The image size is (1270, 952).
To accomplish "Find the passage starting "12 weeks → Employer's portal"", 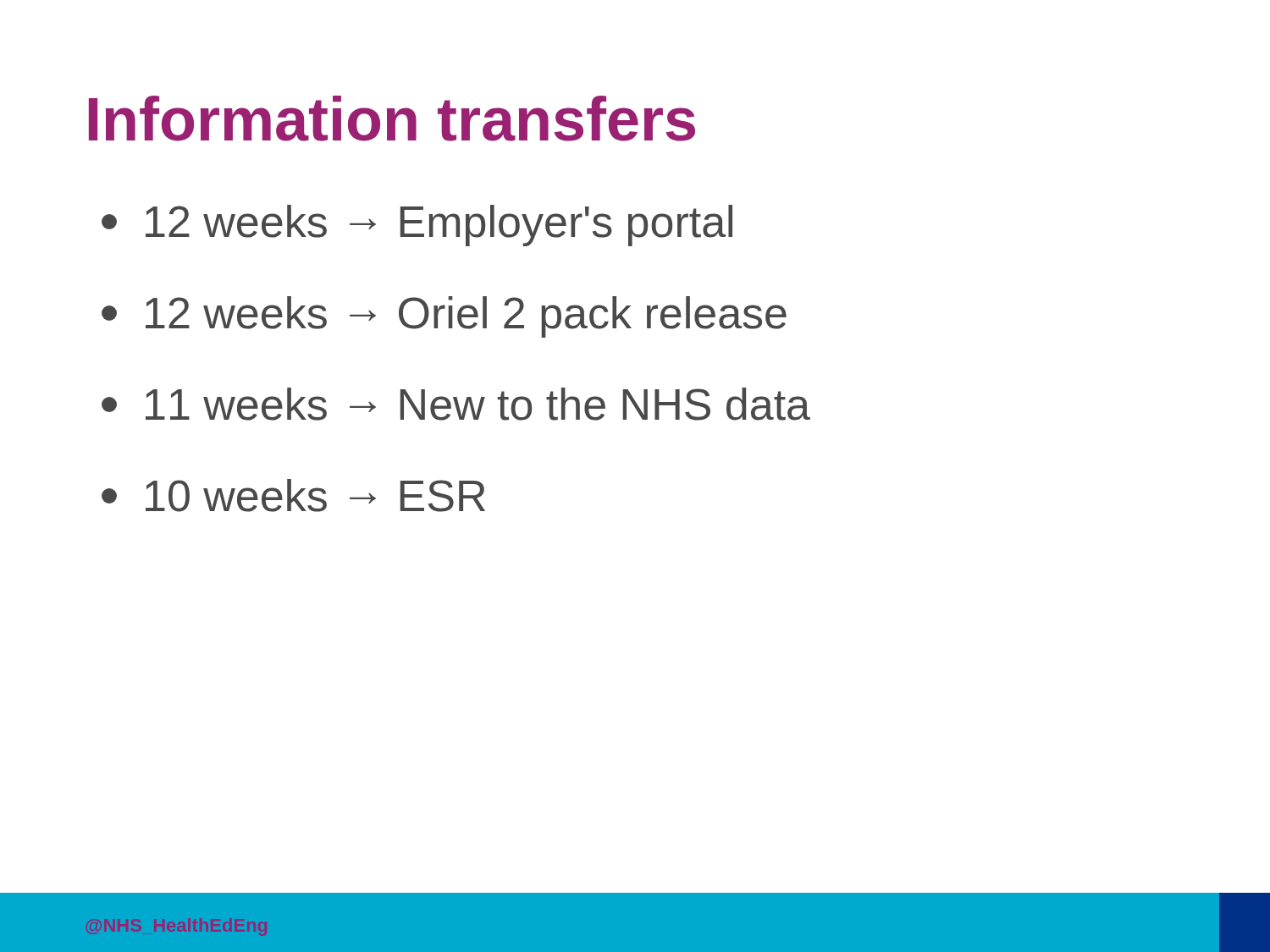I will coord(419,222).
